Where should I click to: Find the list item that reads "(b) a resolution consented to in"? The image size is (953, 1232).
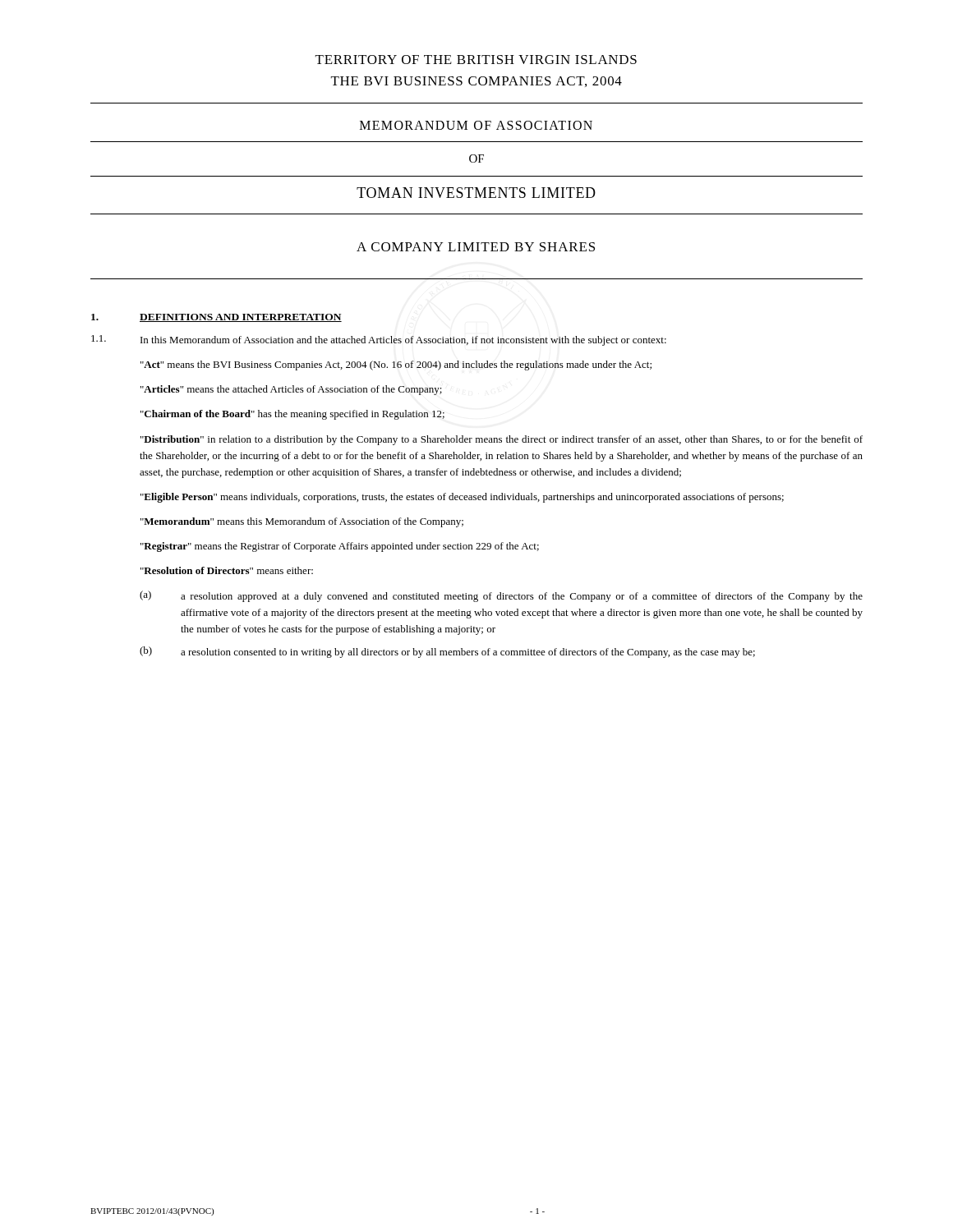(501, 652)
